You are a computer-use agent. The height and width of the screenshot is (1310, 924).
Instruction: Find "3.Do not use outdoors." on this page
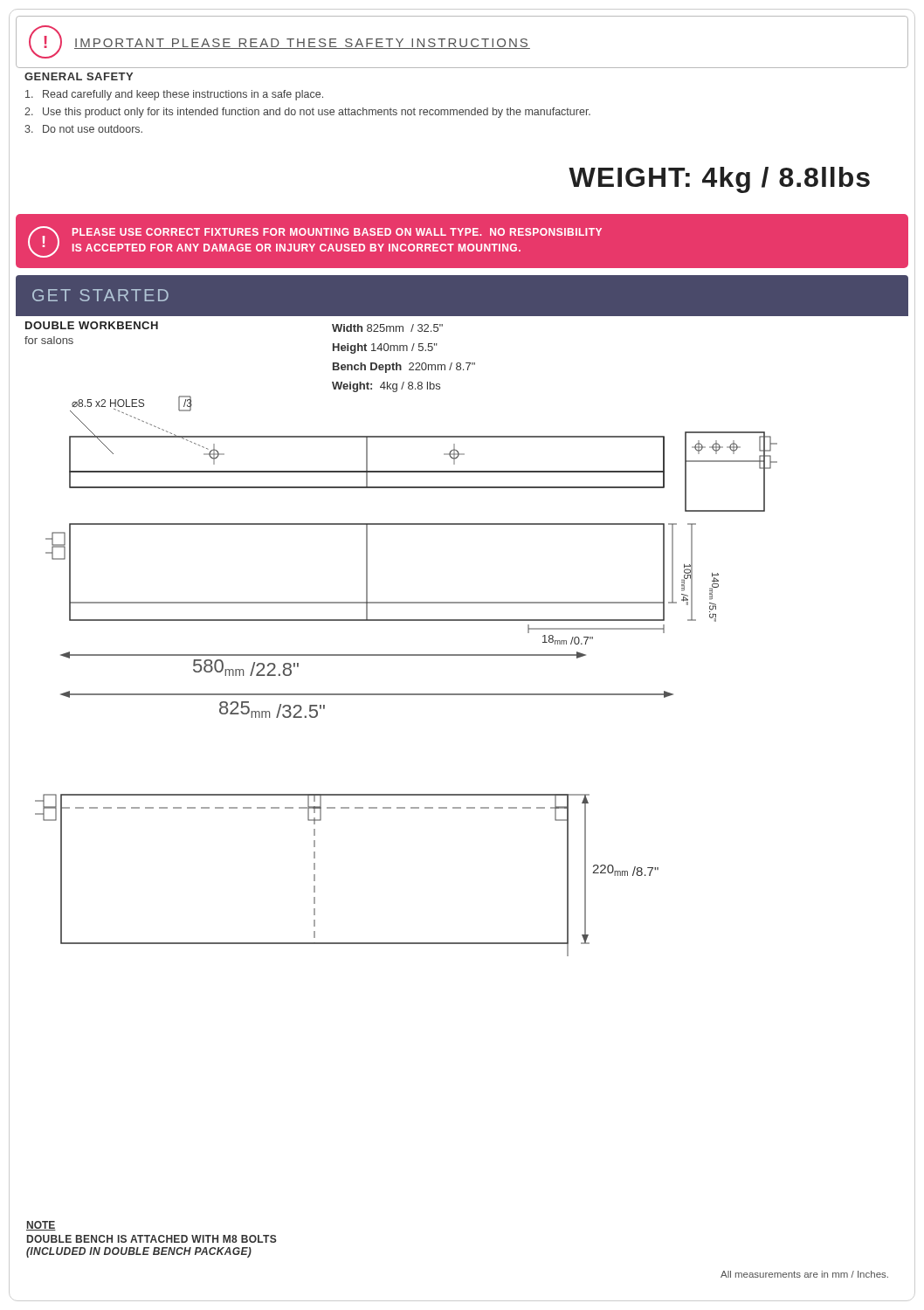coord(84,129)
